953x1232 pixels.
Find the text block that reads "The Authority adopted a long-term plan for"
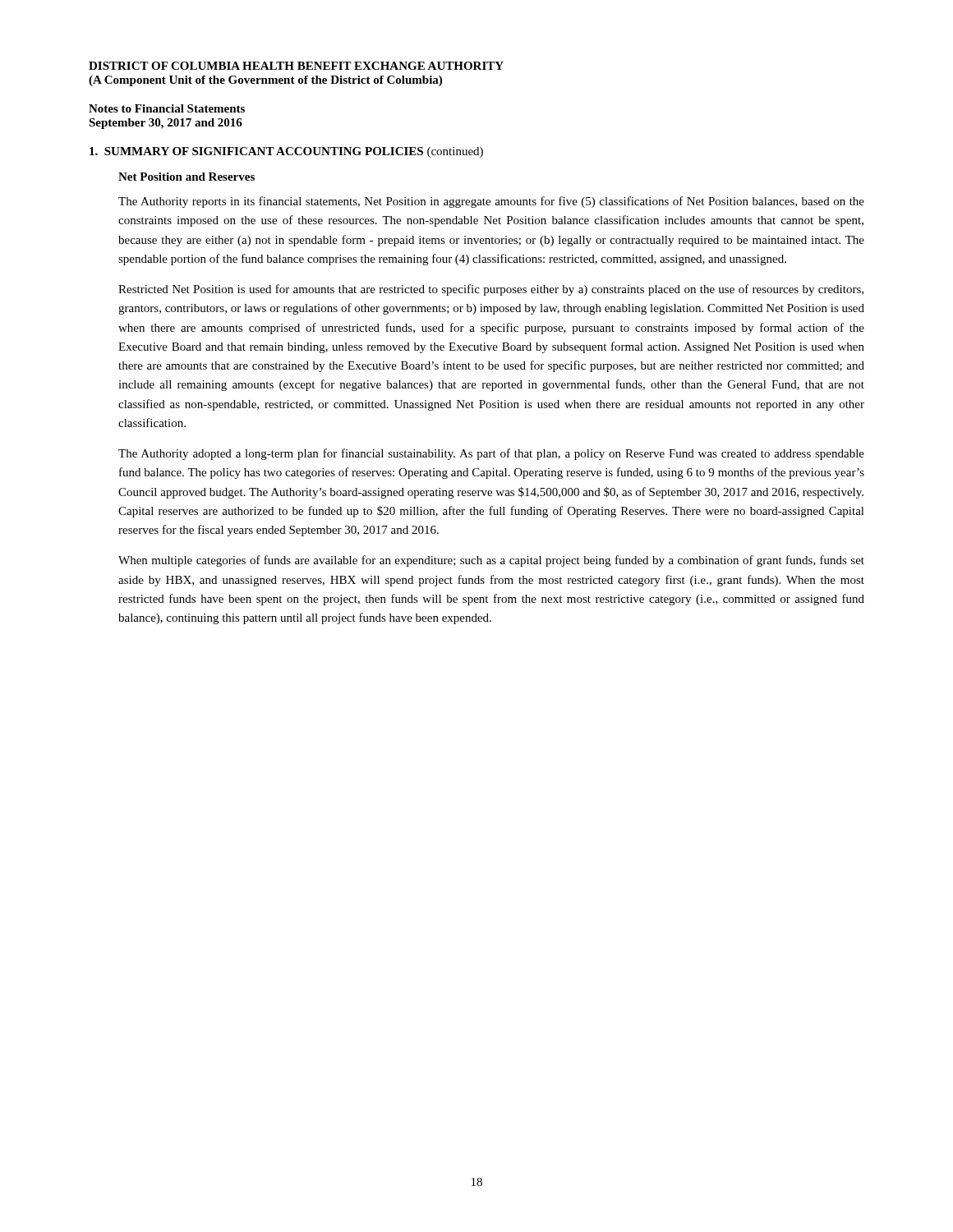(491, 492)
